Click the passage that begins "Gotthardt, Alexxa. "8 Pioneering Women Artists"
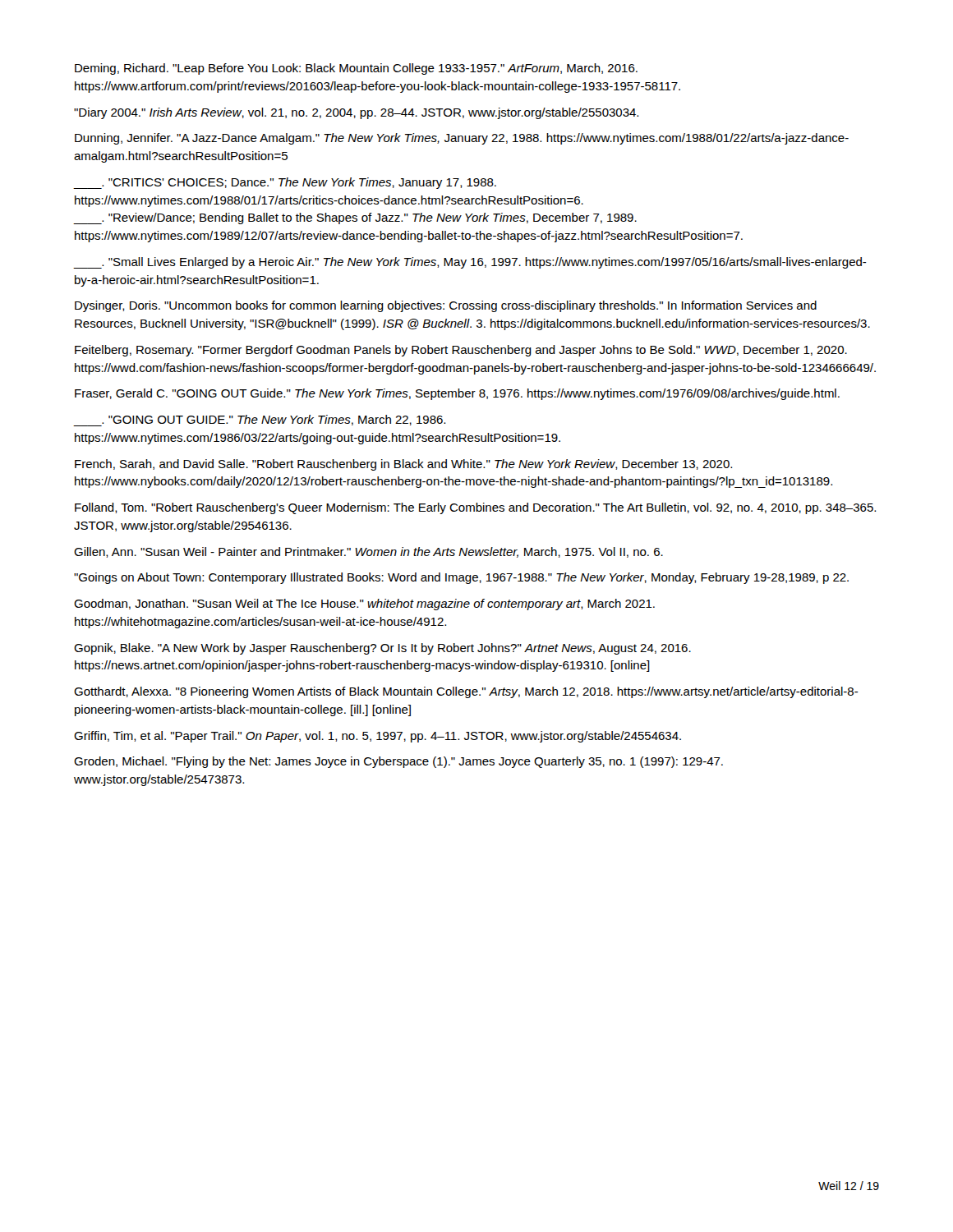The width and height of the screenshot is (953, 1232). coord(466,700)
